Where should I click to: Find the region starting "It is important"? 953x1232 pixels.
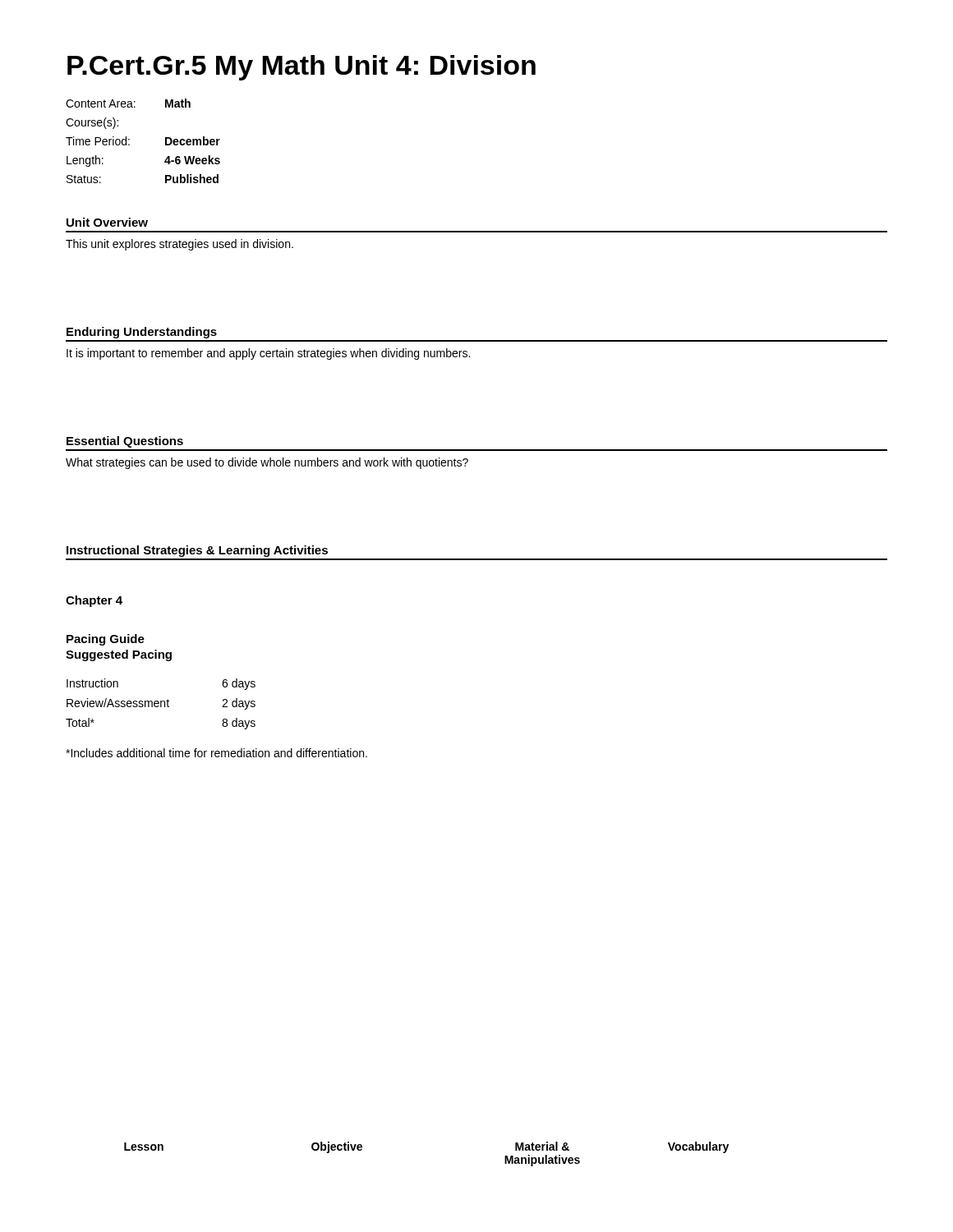click(268, 354)
